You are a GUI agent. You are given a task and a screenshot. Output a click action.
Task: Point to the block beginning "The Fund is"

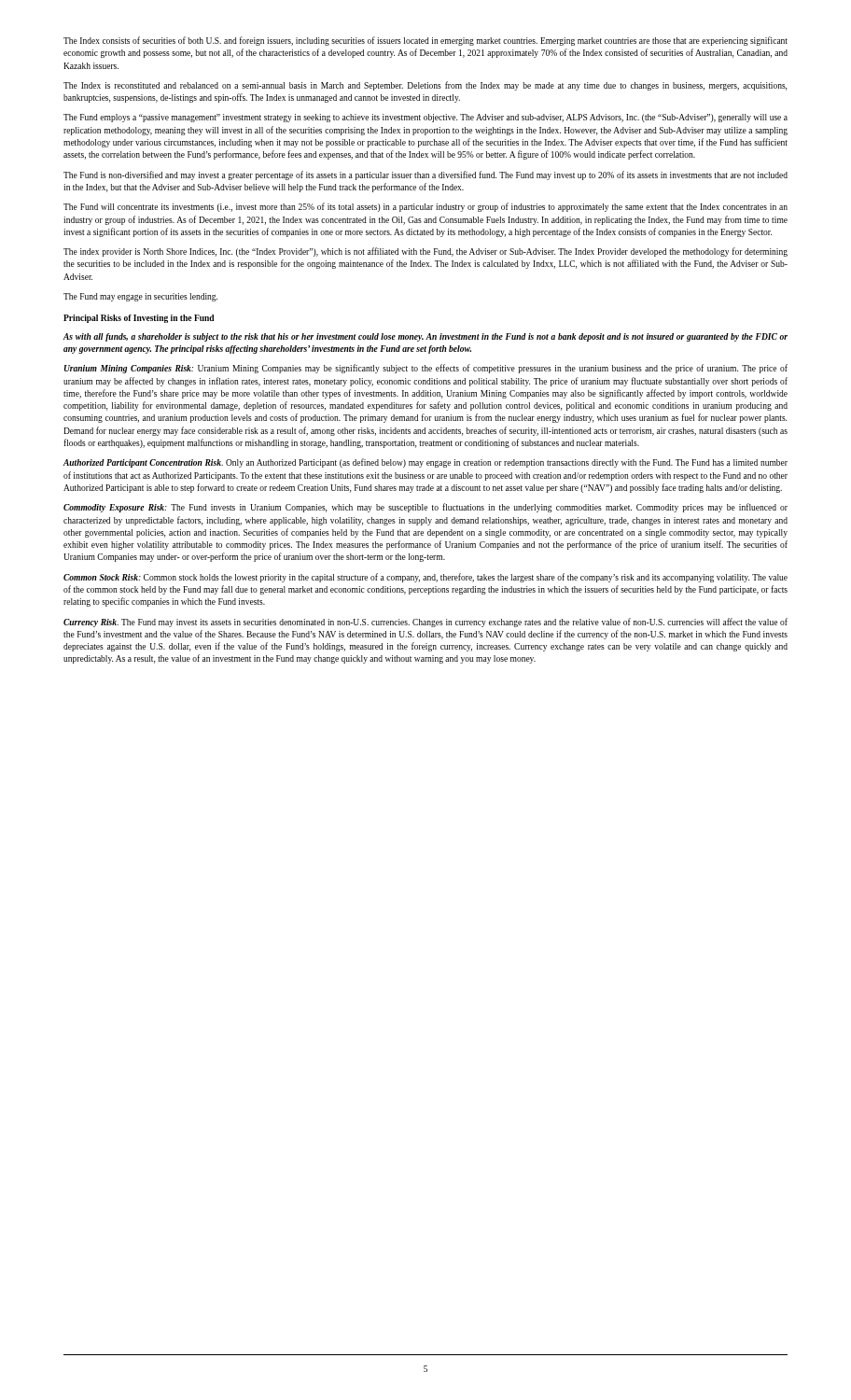pos(426,182)
